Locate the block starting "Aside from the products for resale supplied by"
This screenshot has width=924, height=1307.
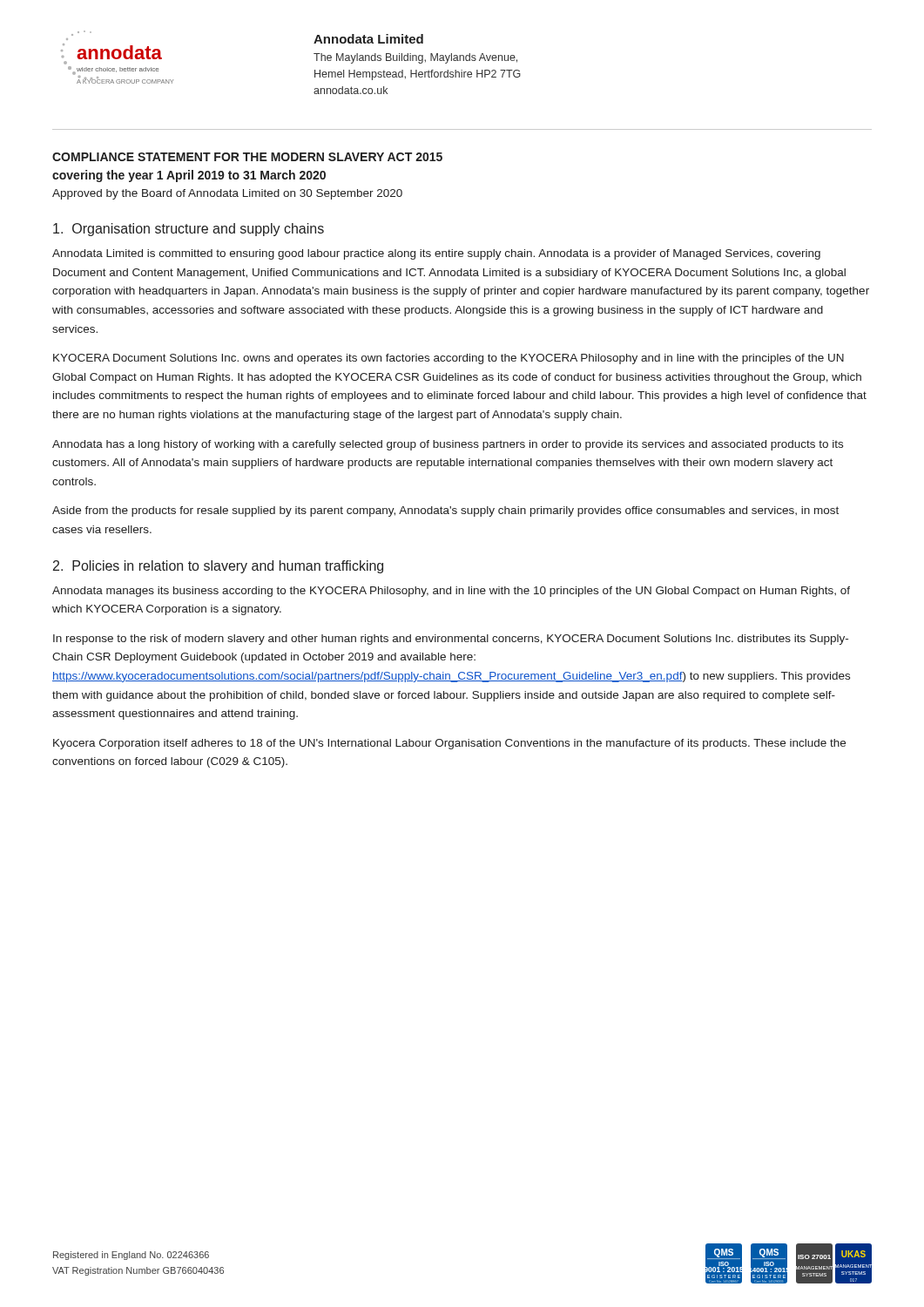point(446,520)
